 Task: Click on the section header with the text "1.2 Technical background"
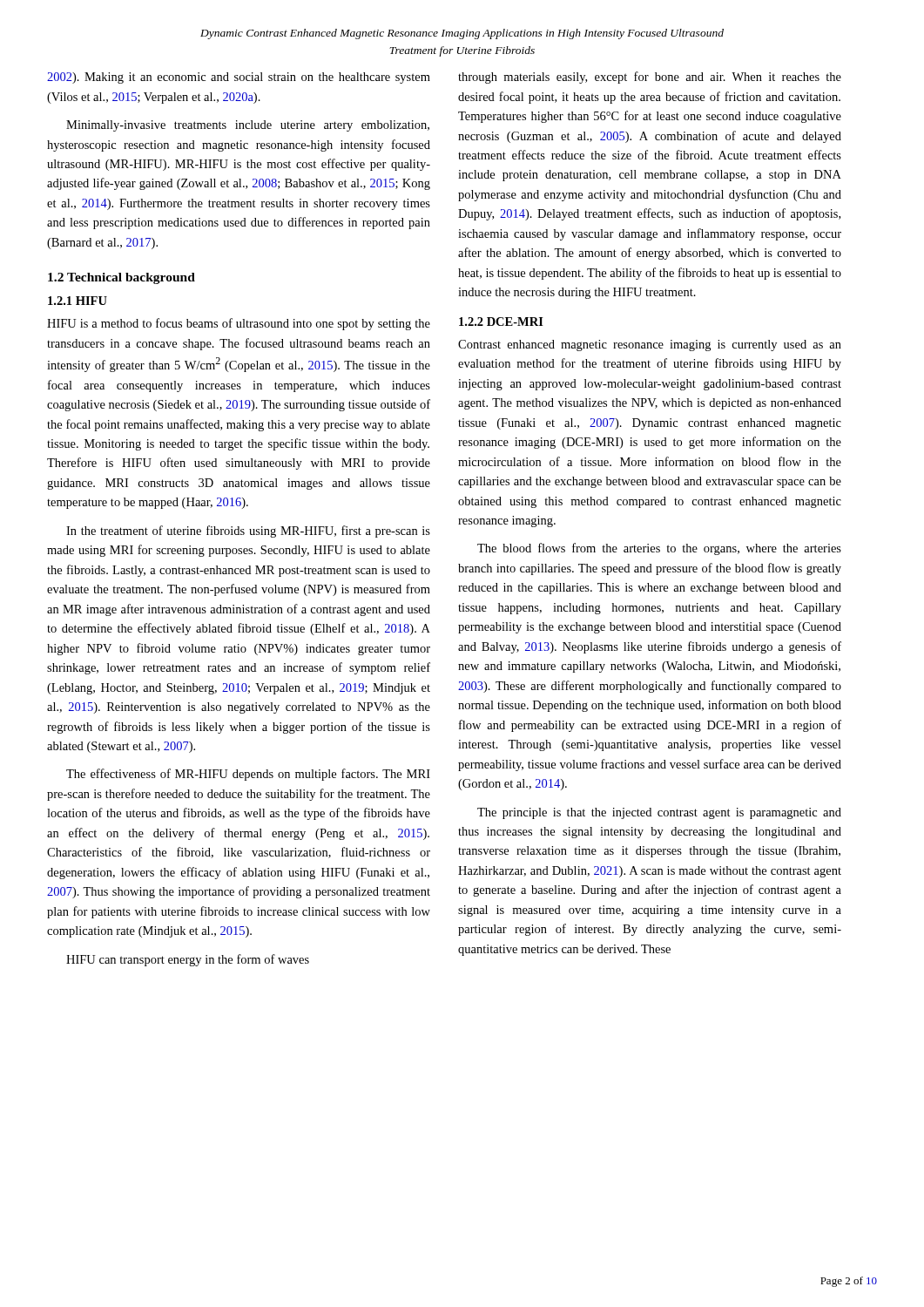[121, 277]
